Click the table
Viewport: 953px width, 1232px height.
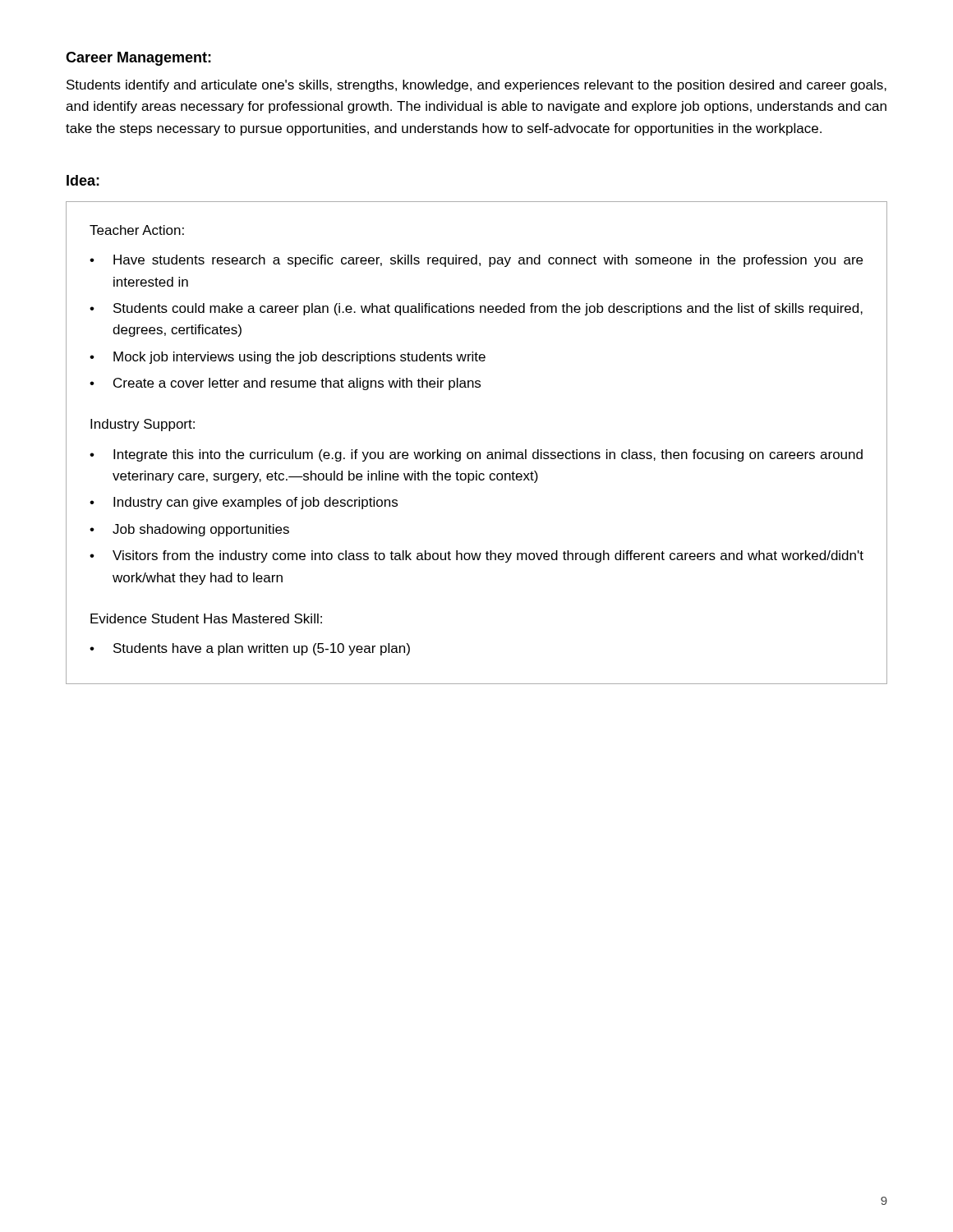476,443
